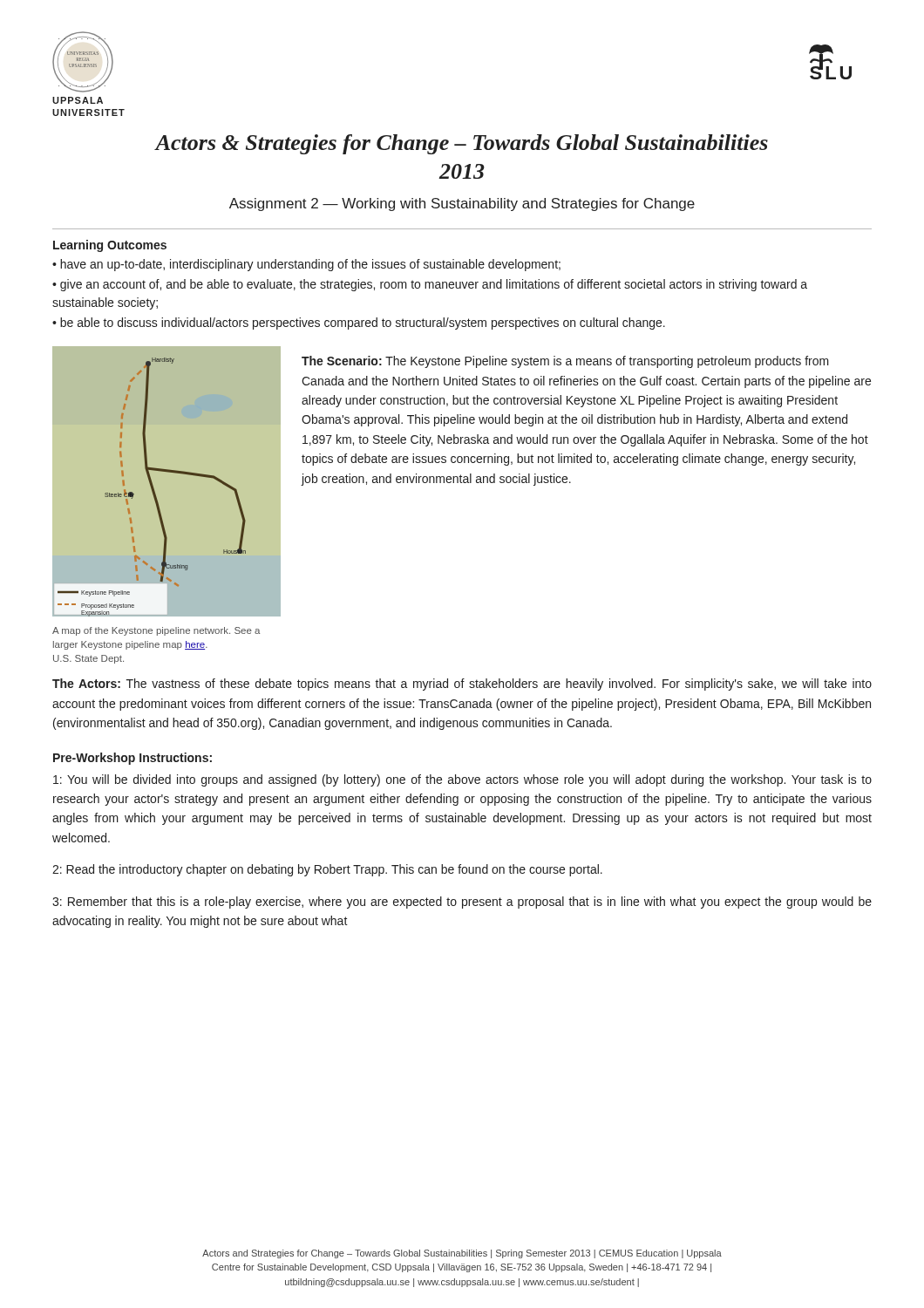The height and width of the screenshot is (1308, 924).
Task: Click on the list item with the text "• be able to discuss individual/actors perspectives"
Action: click(359, 323)
